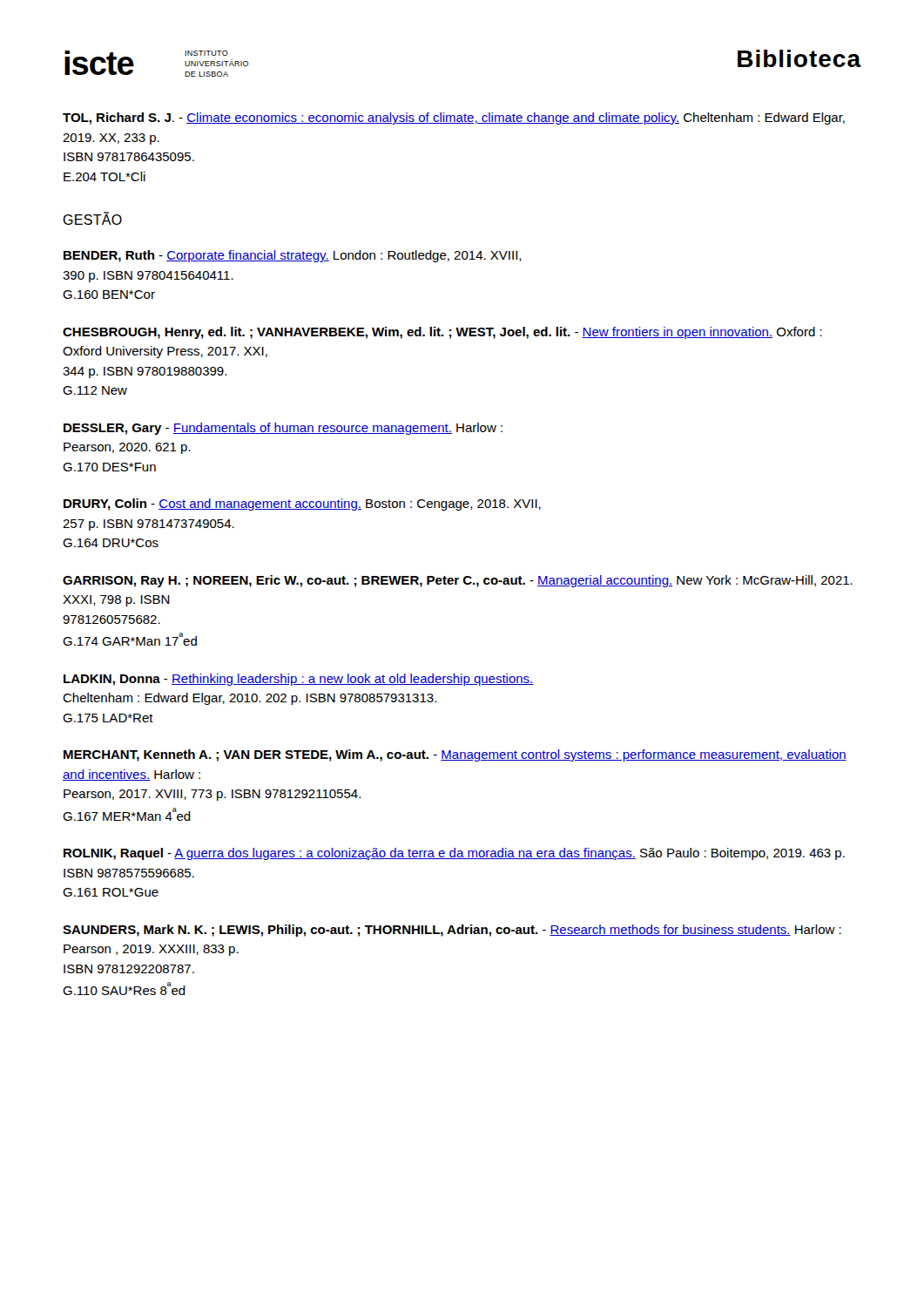Locate the list item containing "DRURY, Colin - Cost and"

(302, 505)
